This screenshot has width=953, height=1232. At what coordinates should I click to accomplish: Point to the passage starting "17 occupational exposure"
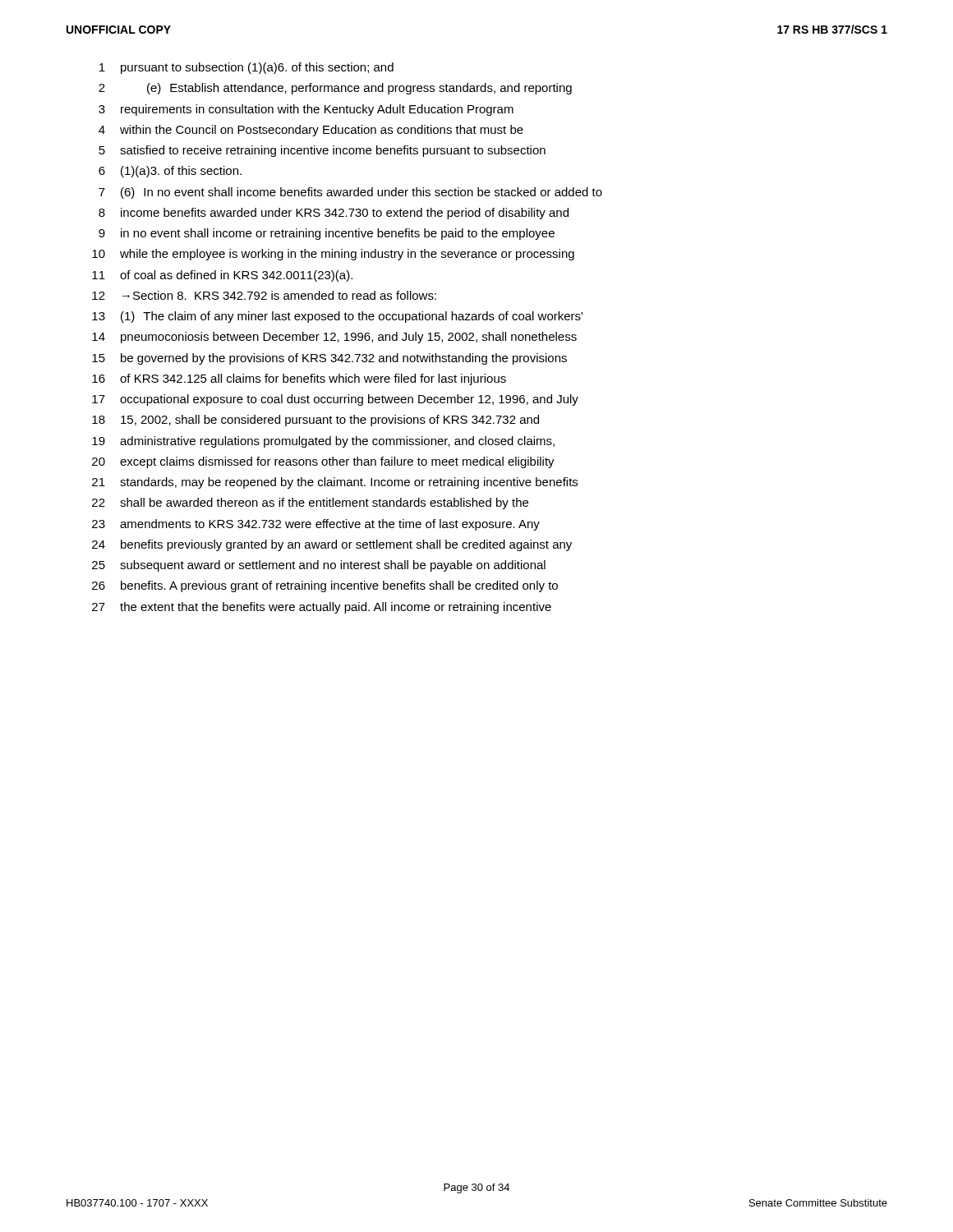click(x=476, y=399)
